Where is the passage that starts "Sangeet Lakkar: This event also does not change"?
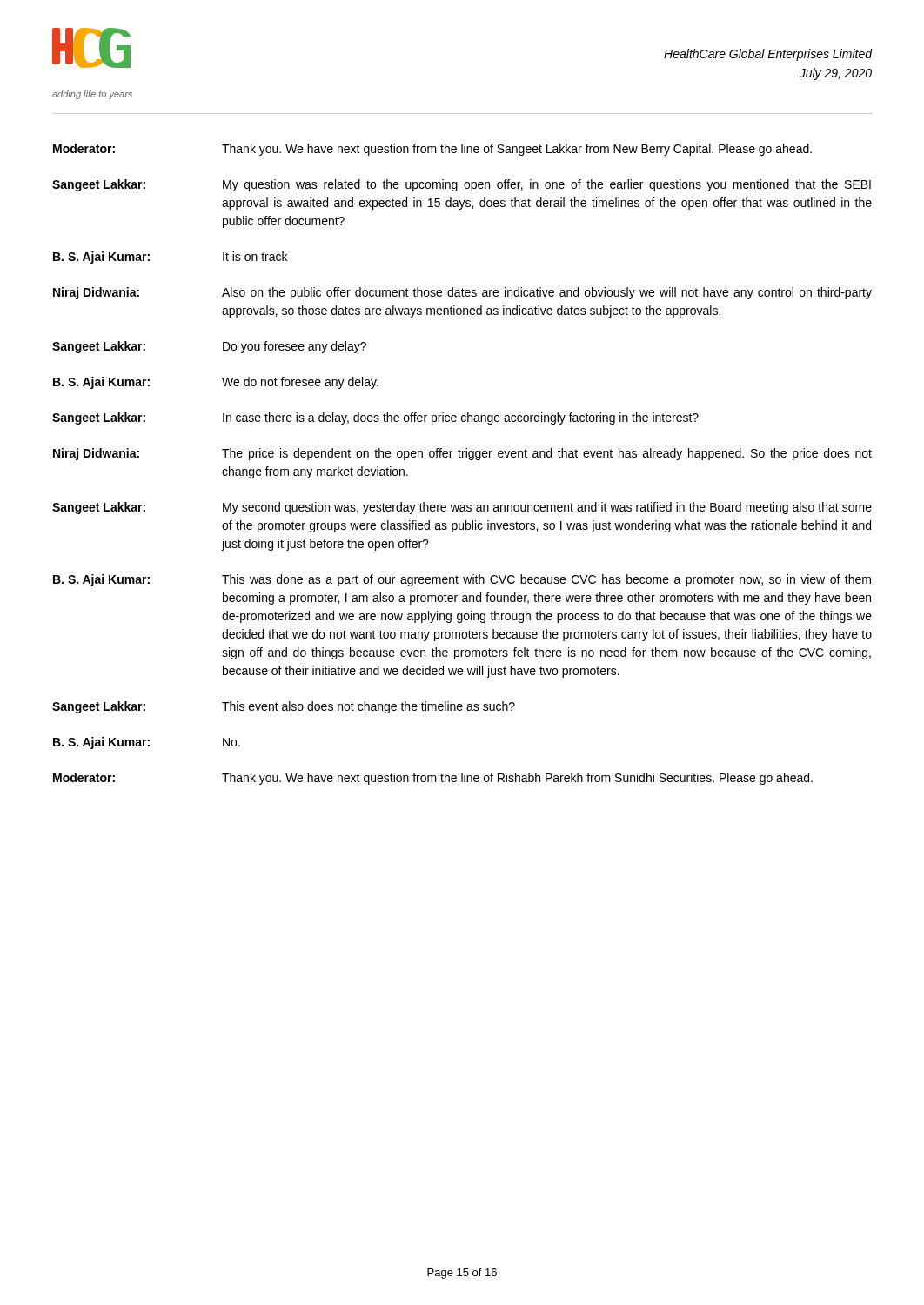 point(462,707)
